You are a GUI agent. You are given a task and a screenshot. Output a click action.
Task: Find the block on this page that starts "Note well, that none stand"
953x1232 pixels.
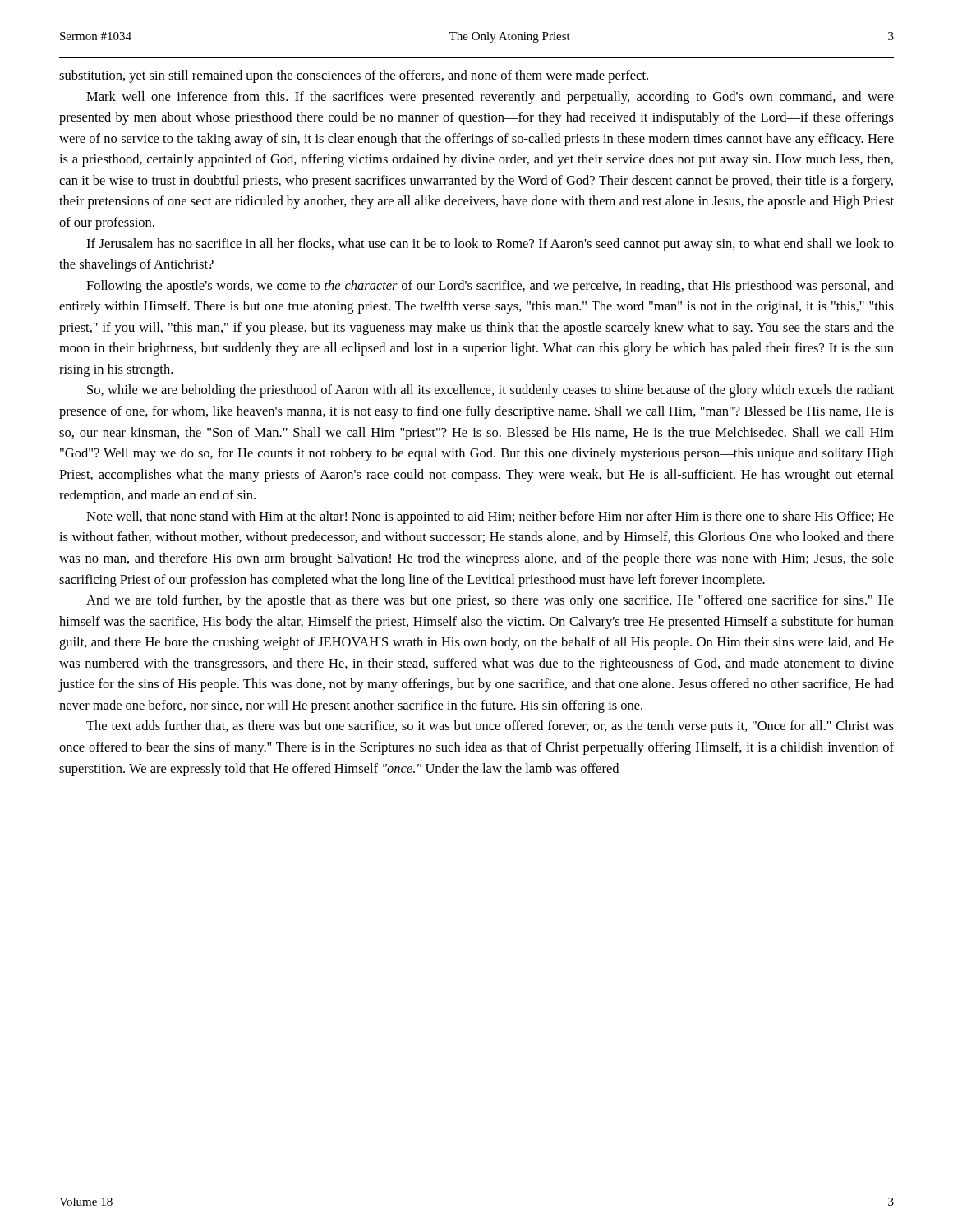point(476,548)
